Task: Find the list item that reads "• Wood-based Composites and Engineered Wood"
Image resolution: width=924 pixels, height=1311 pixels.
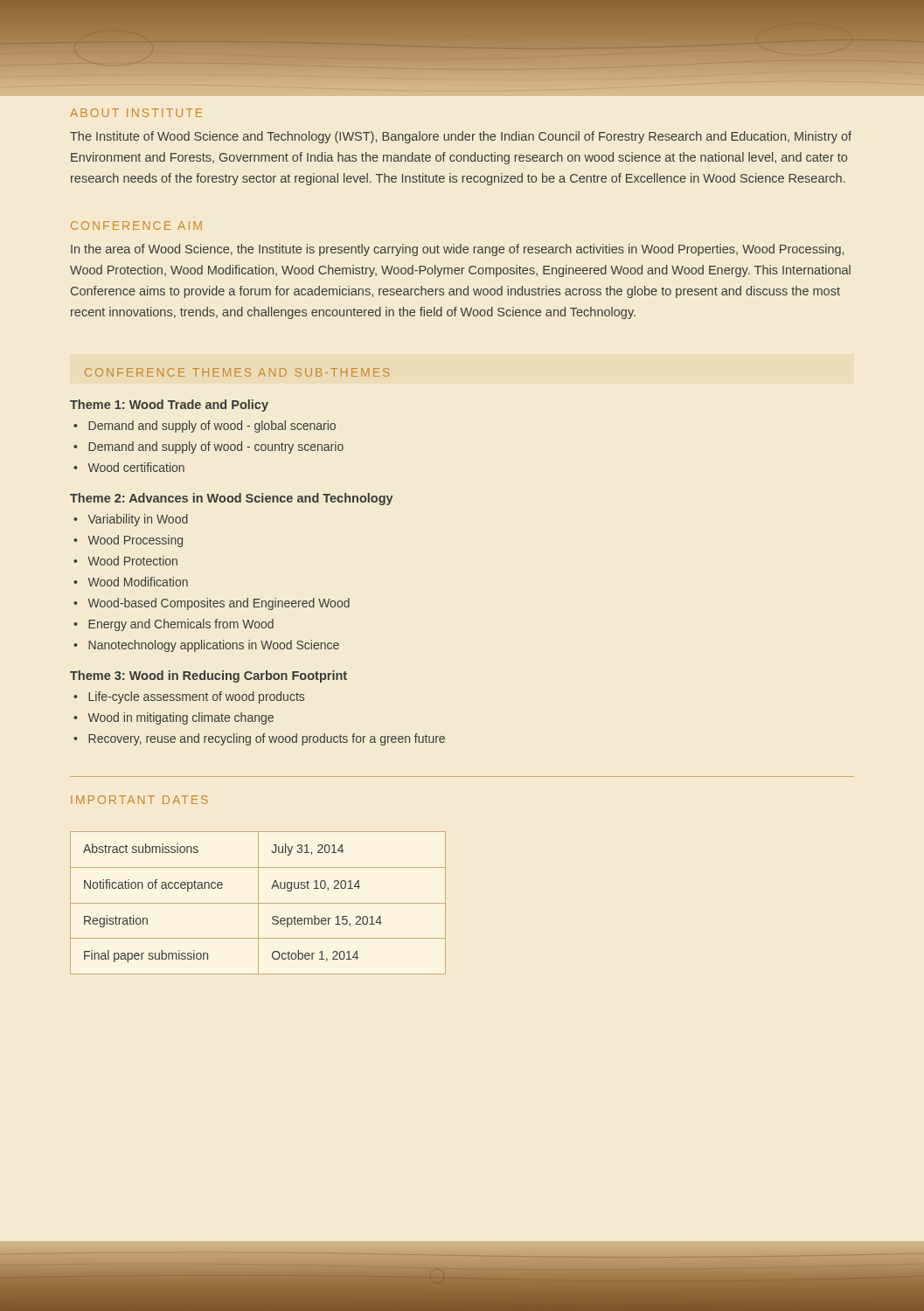Action: (x=212, y=603)
